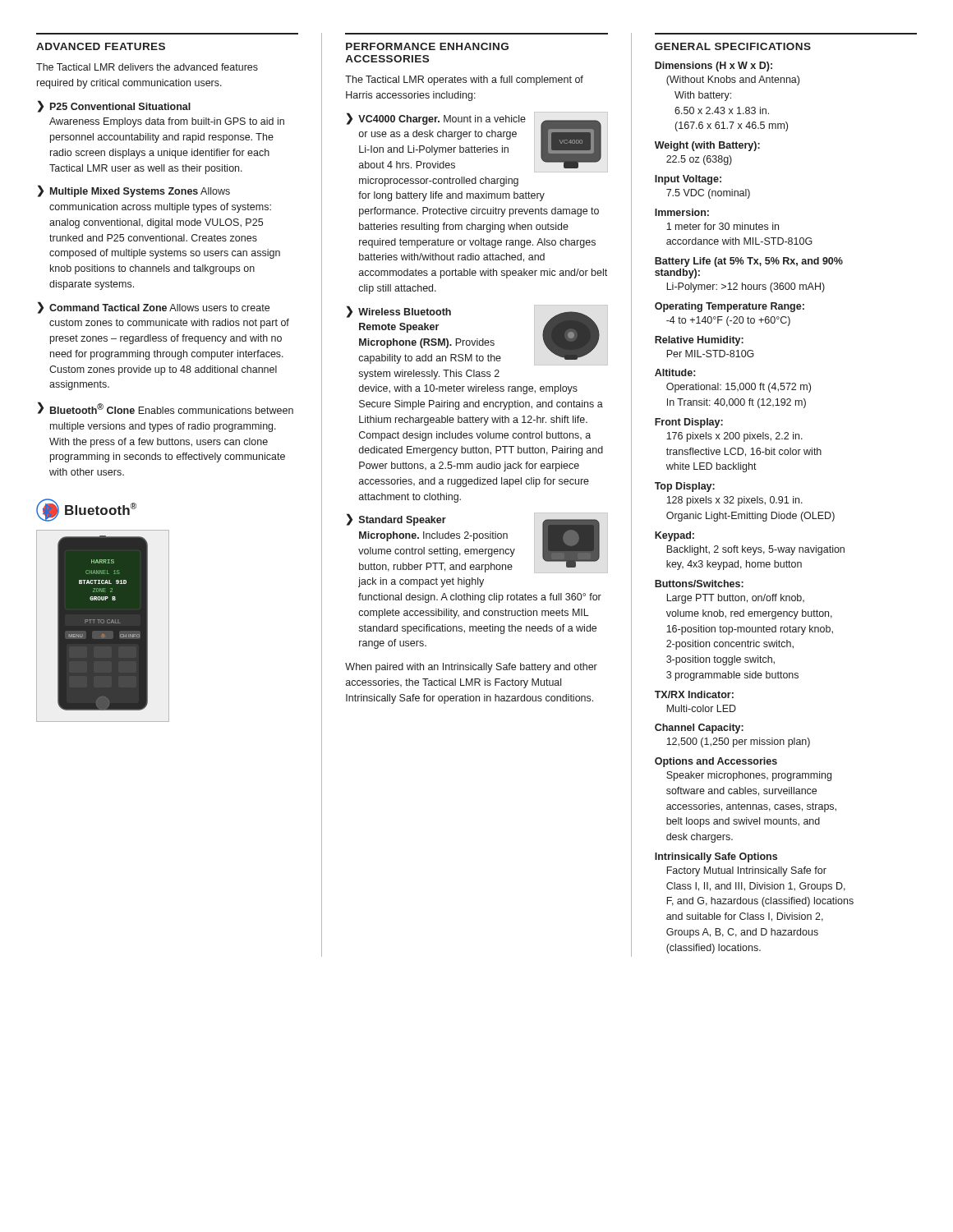The image size is (953, 1232).
Task: Find the text starting "Front Display: 176 pixels x 200 pixels, 2.2"
Action: pyautogui.click(x=786, y=445)
